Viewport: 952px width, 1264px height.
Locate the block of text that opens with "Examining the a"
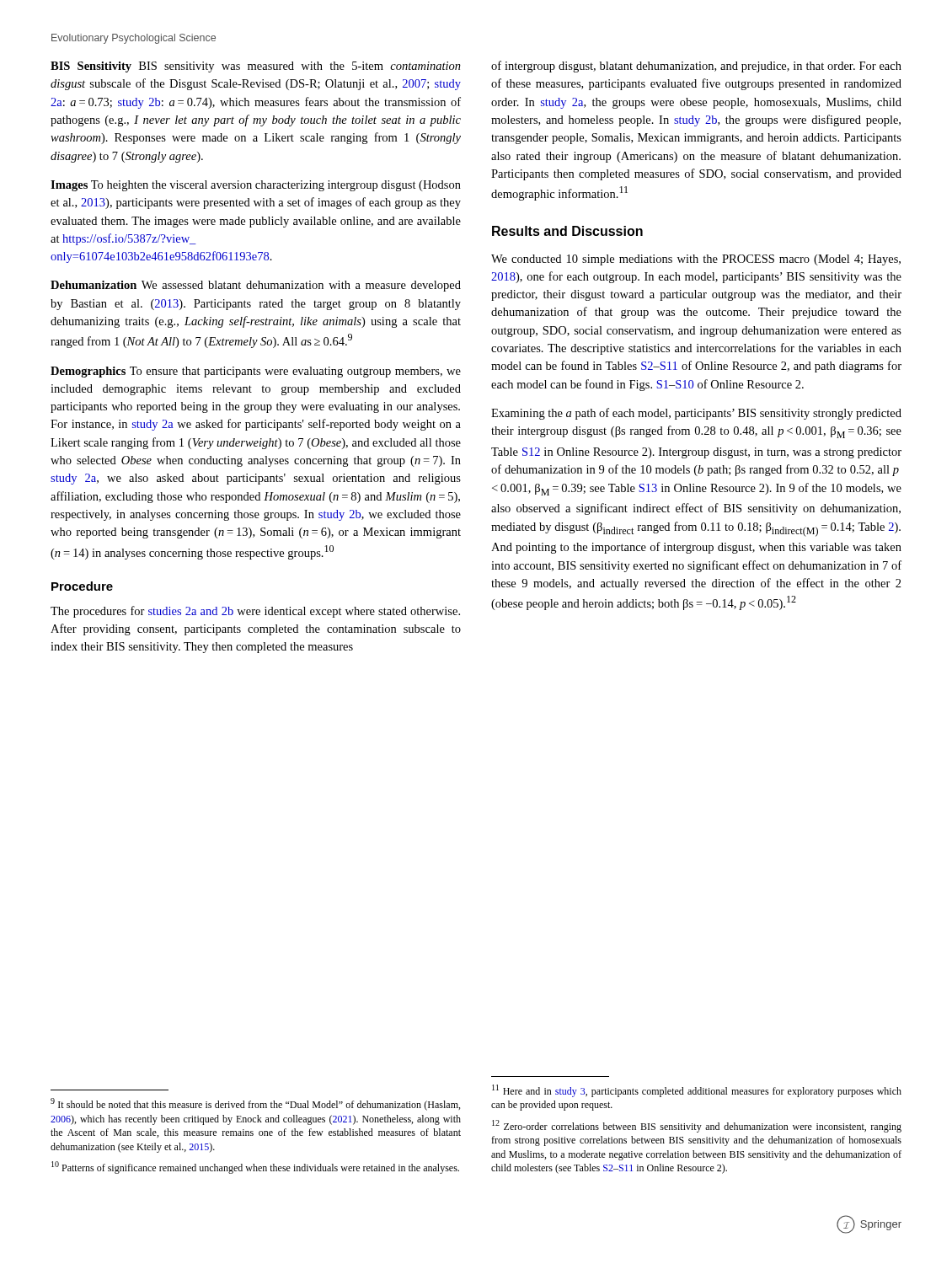click(696, 508)
